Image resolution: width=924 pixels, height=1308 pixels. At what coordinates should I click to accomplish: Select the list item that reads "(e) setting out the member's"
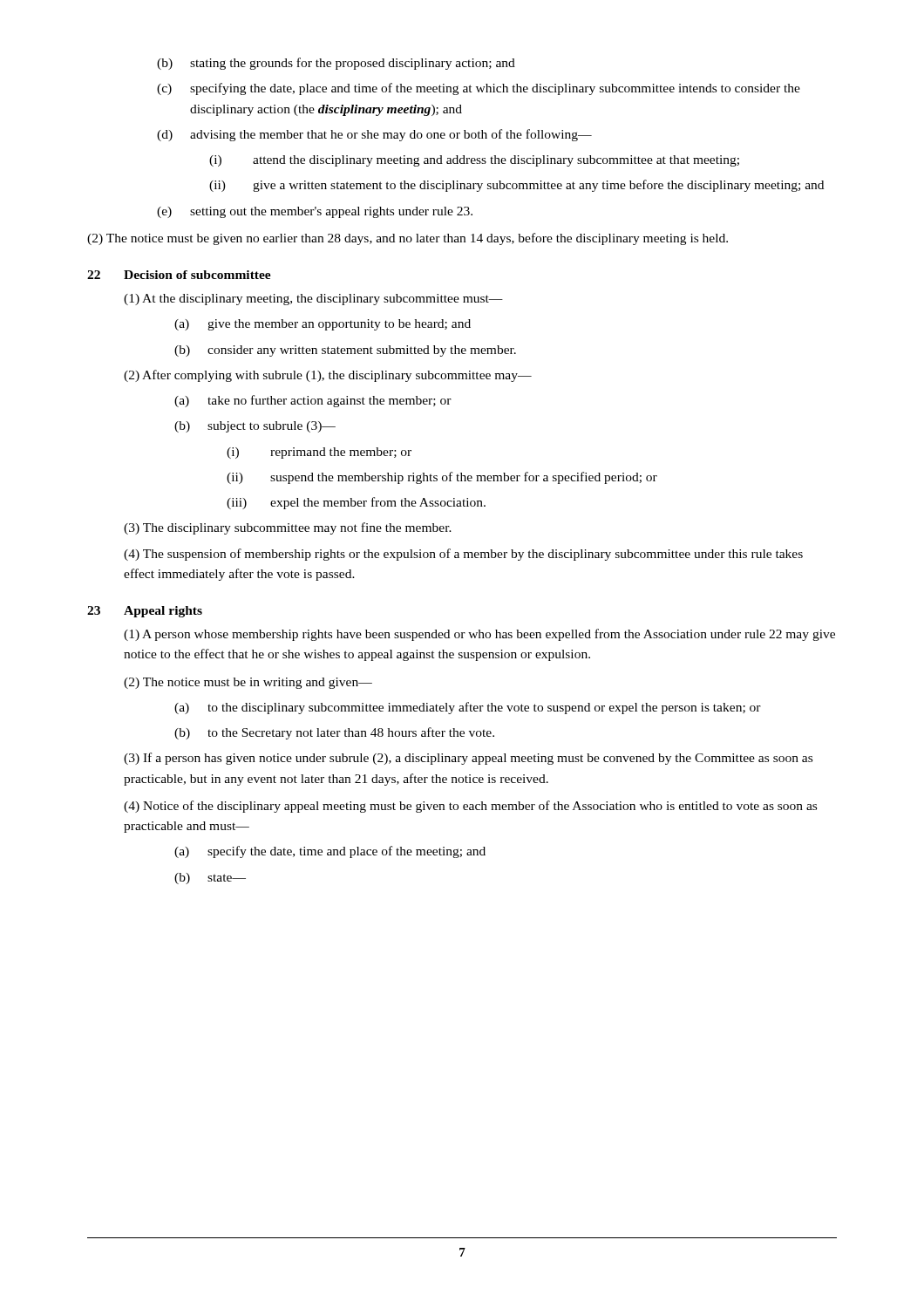tap(315, 210)
